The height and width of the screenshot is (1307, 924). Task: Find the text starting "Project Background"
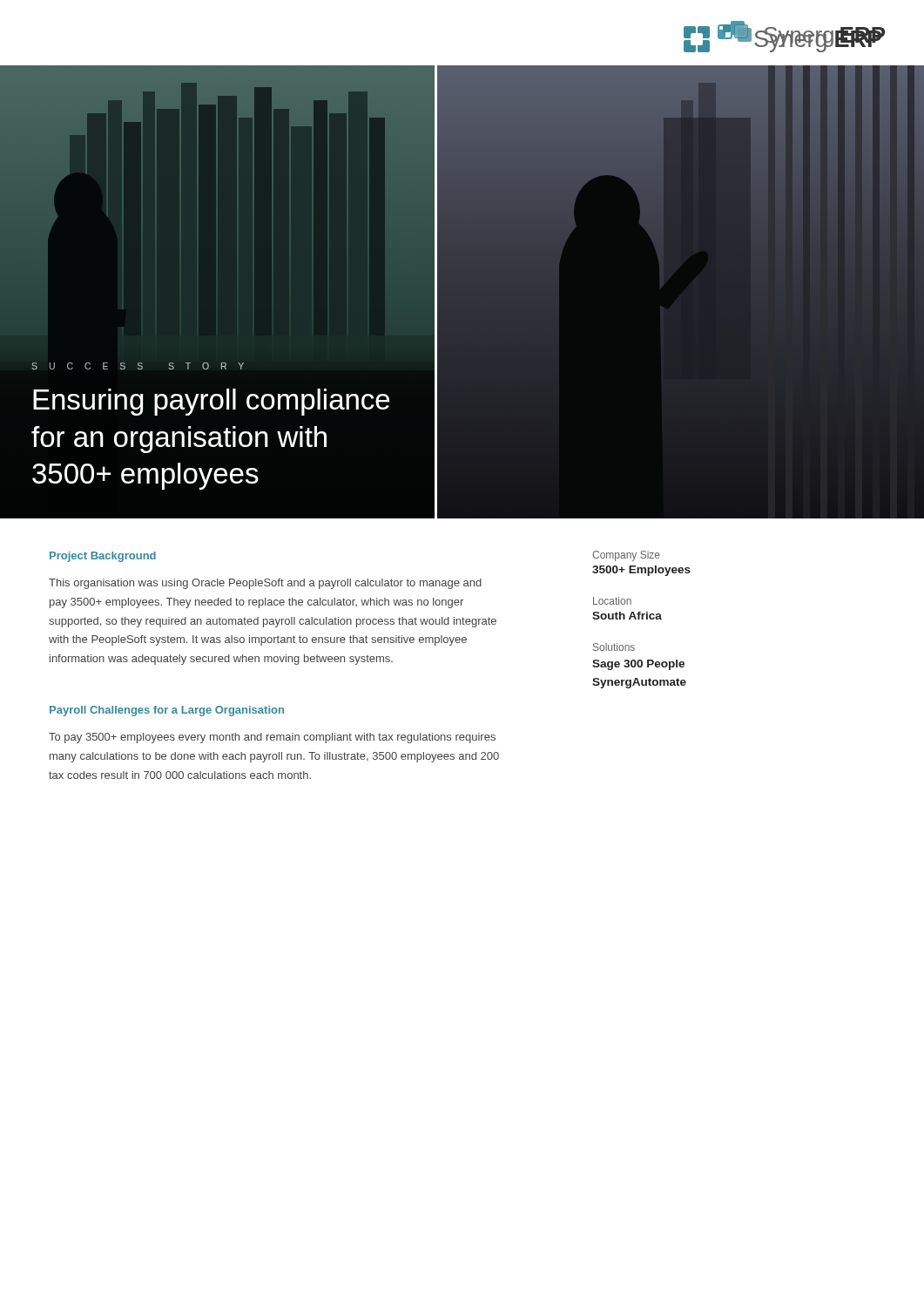(103, 555)
